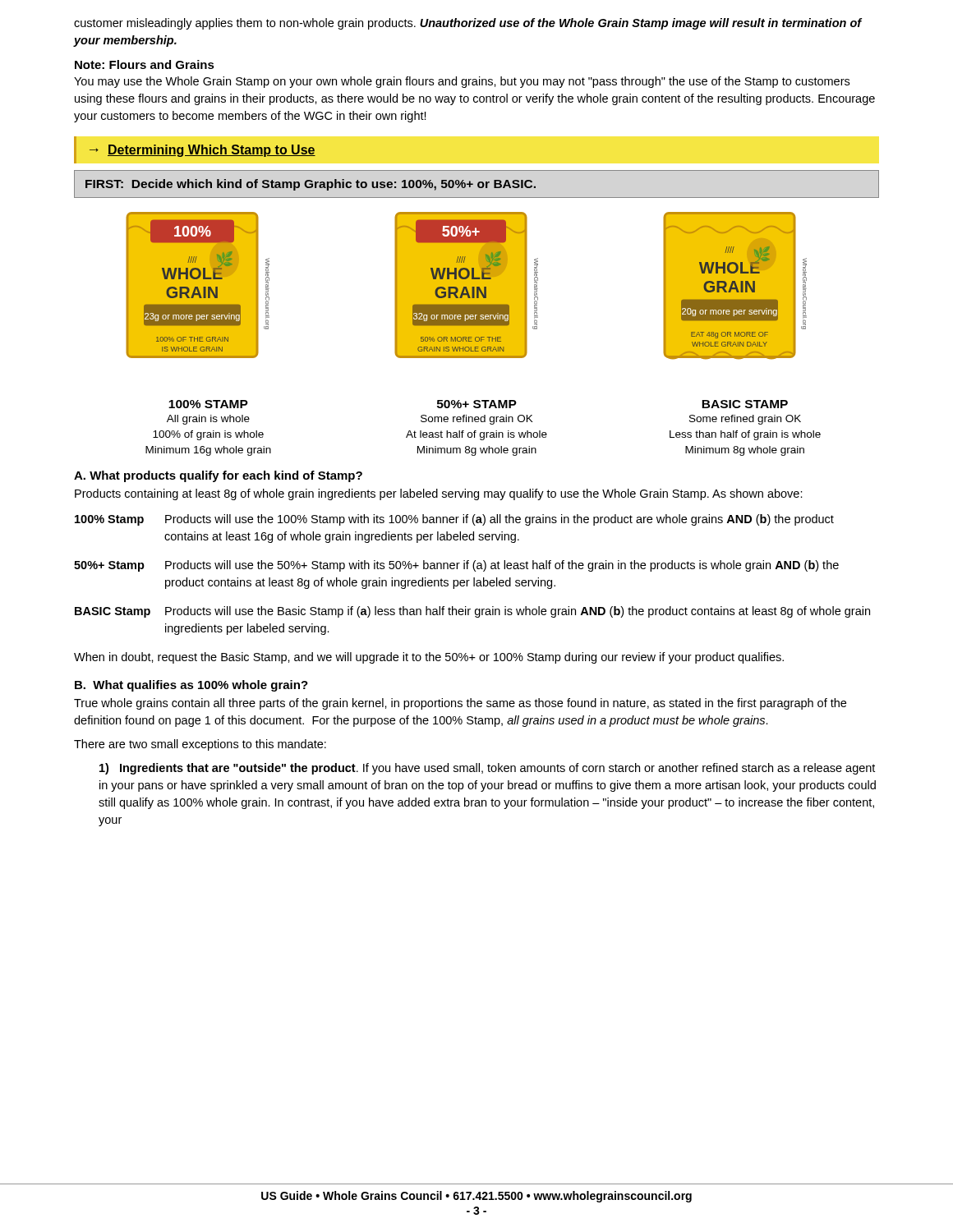
Task: Locate the text block starting "FIRST: Decide which kind"
Action: 311,184
